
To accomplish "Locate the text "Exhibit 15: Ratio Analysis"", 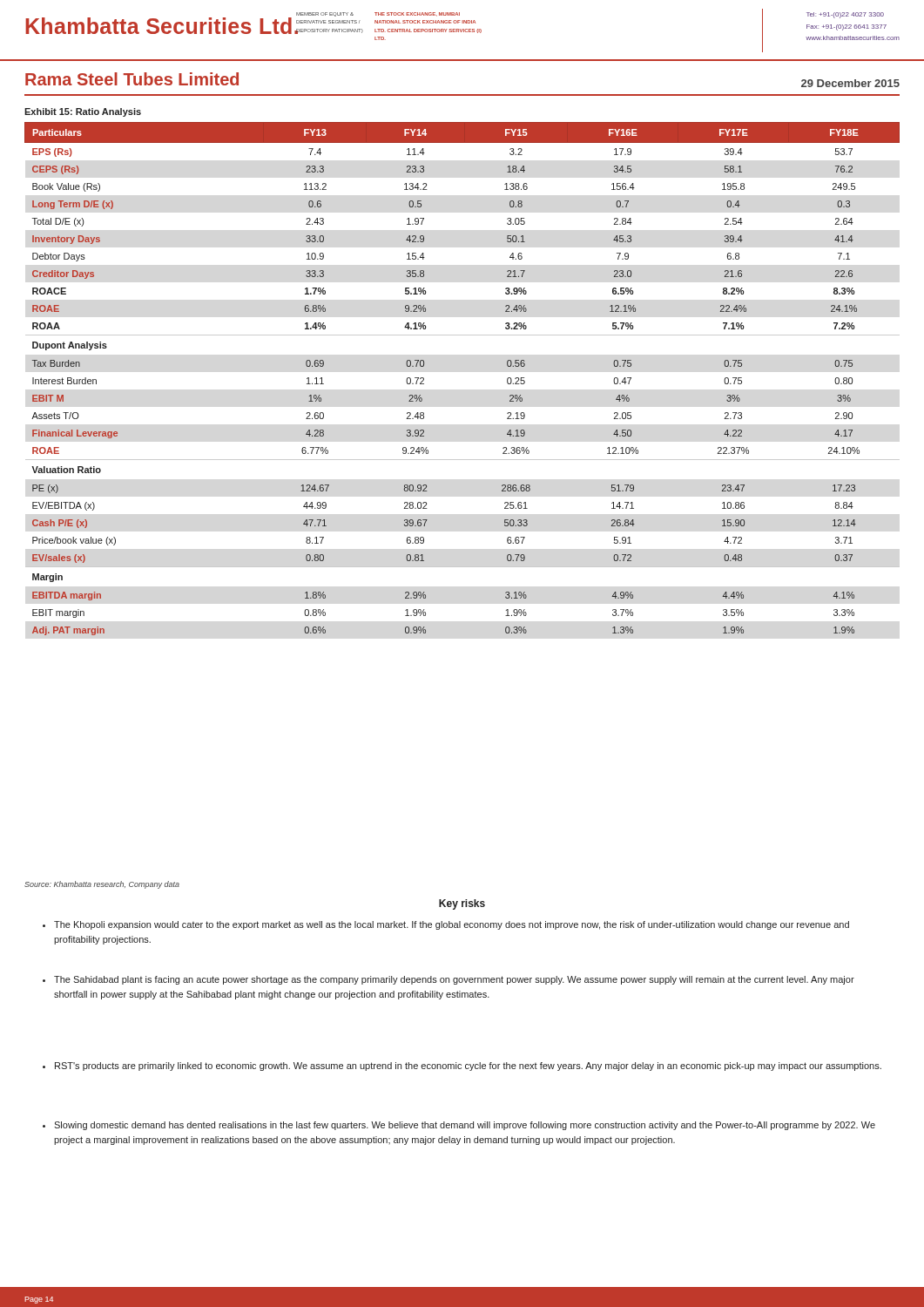I will pos(83,111).
